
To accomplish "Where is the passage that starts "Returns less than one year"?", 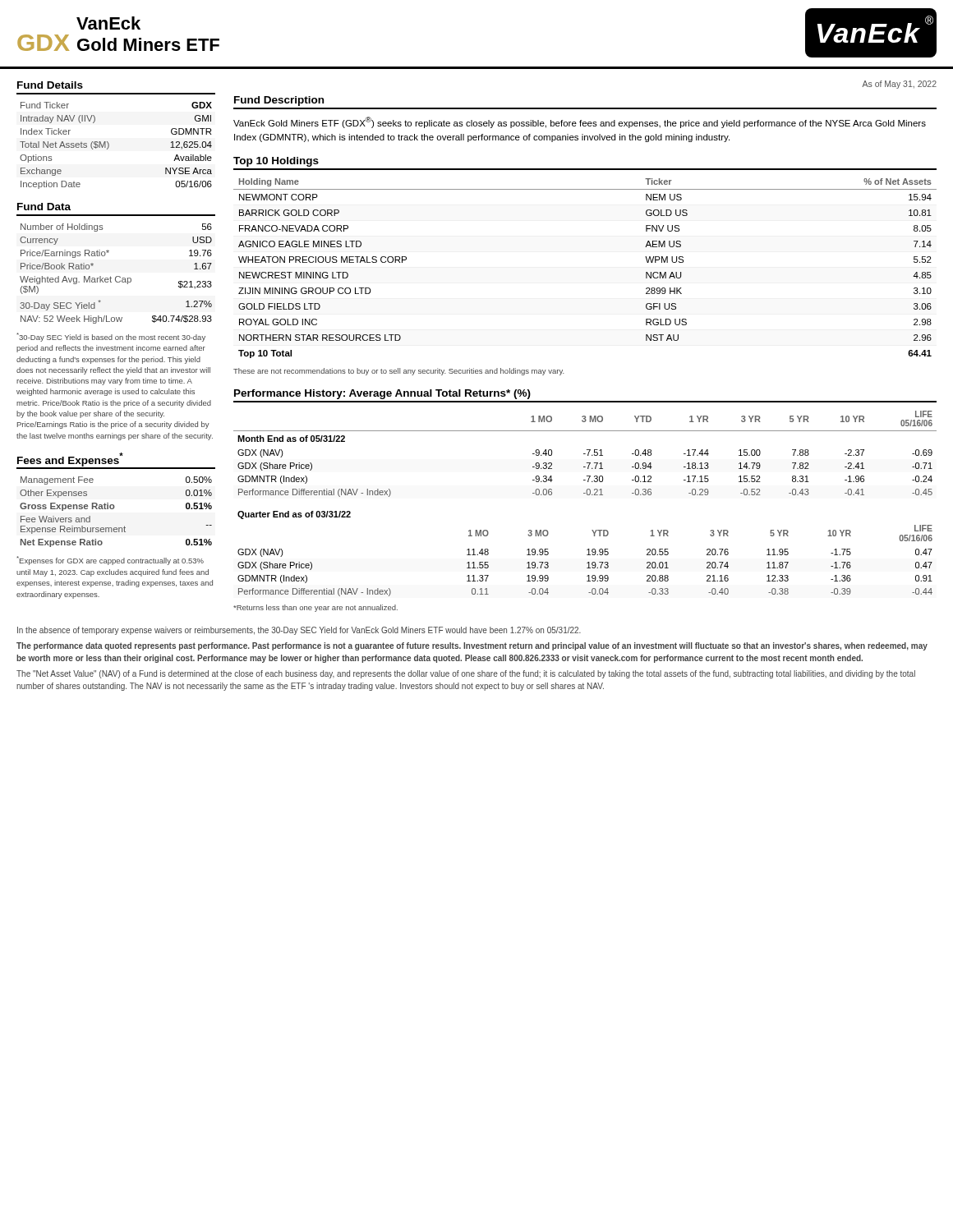I will (x=316, y=607).
